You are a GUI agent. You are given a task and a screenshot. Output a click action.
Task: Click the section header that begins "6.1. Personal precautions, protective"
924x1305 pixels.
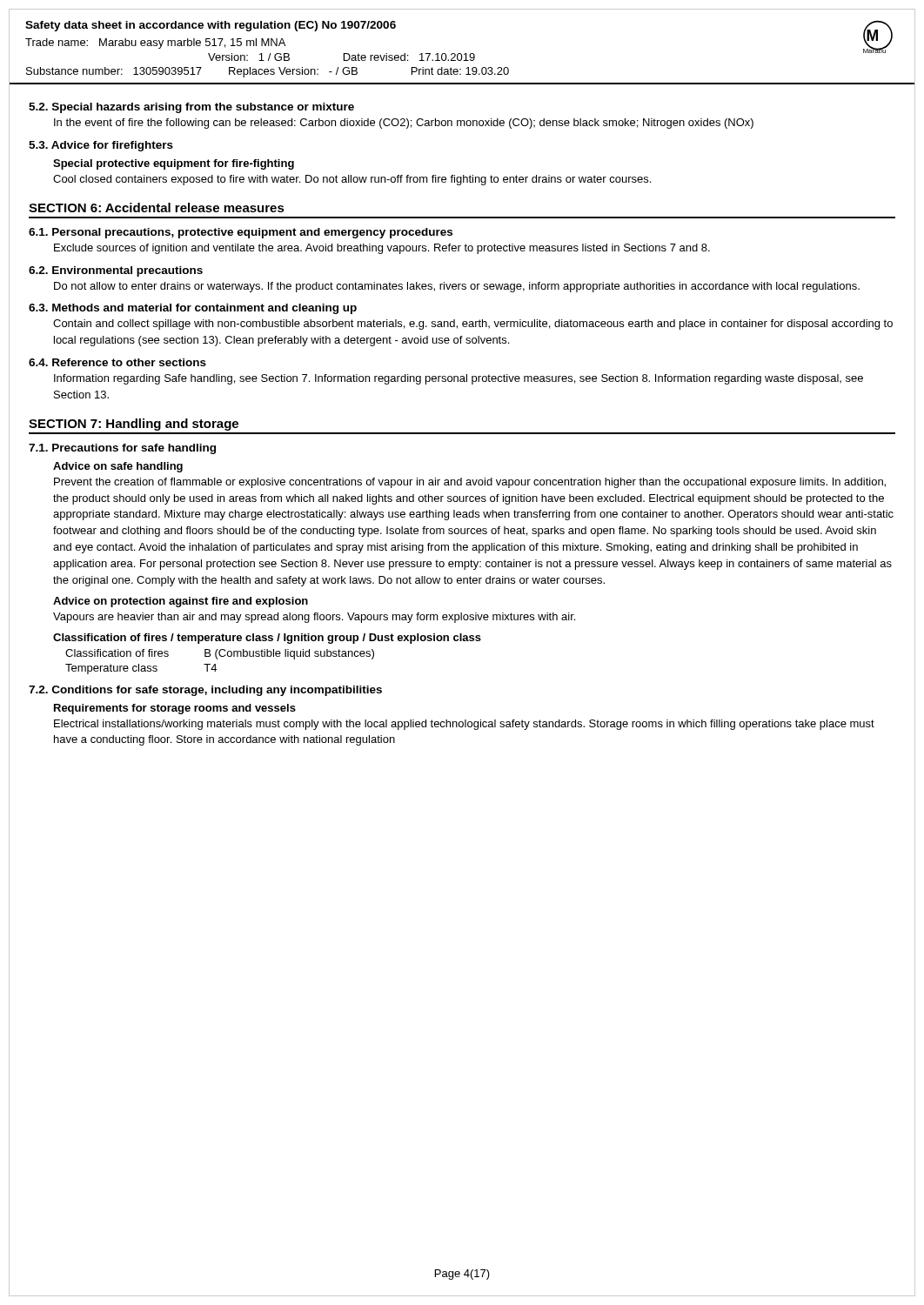[241, 232]
